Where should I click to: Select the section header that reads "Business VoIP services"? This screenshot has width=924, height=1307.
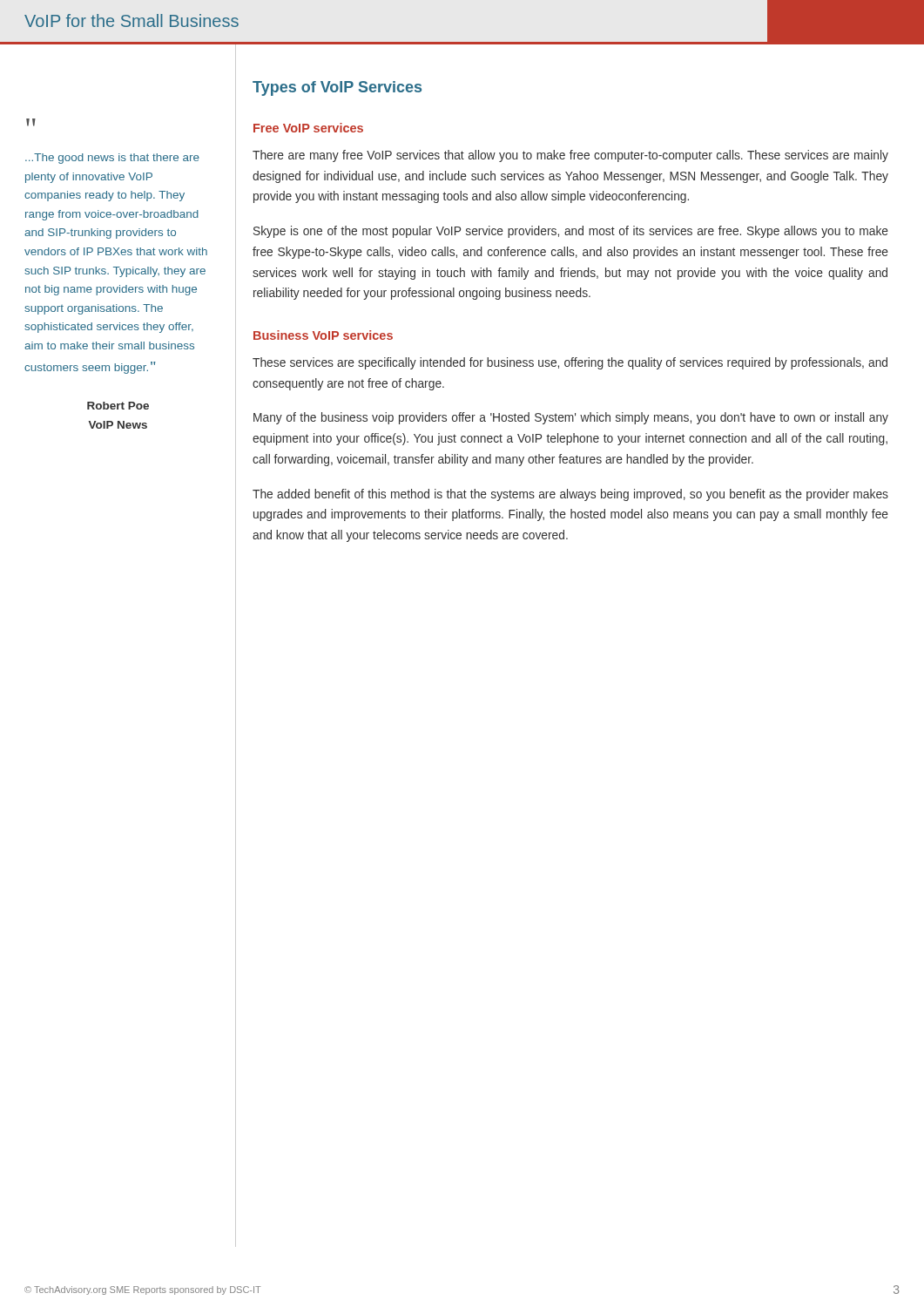tap(323, 336)
